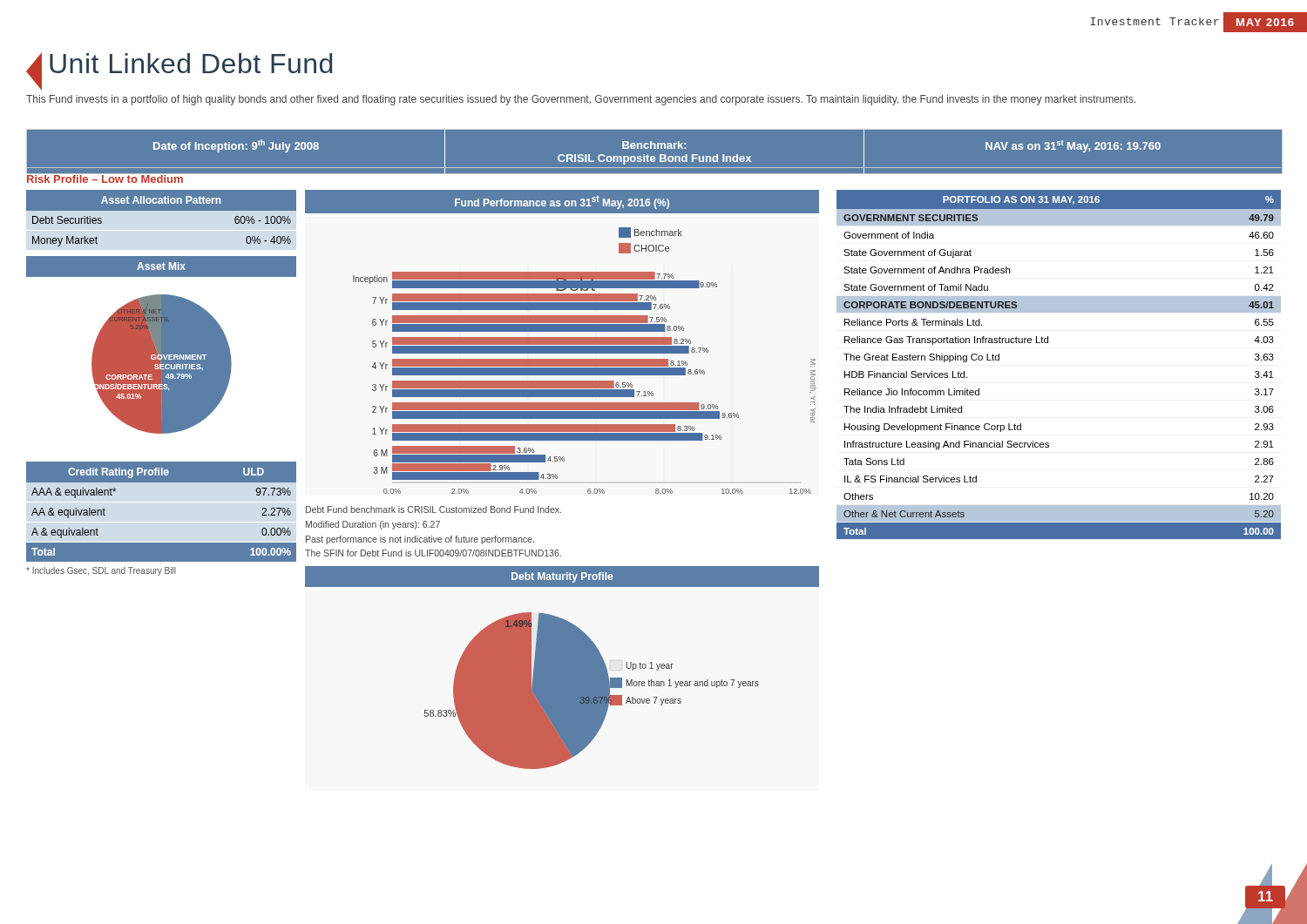Image resolution: width=1307 pixels, height=924 pixels.
Task: Select the table that reads "Date of Inception: 9th July"
Action: coord(654,152)
